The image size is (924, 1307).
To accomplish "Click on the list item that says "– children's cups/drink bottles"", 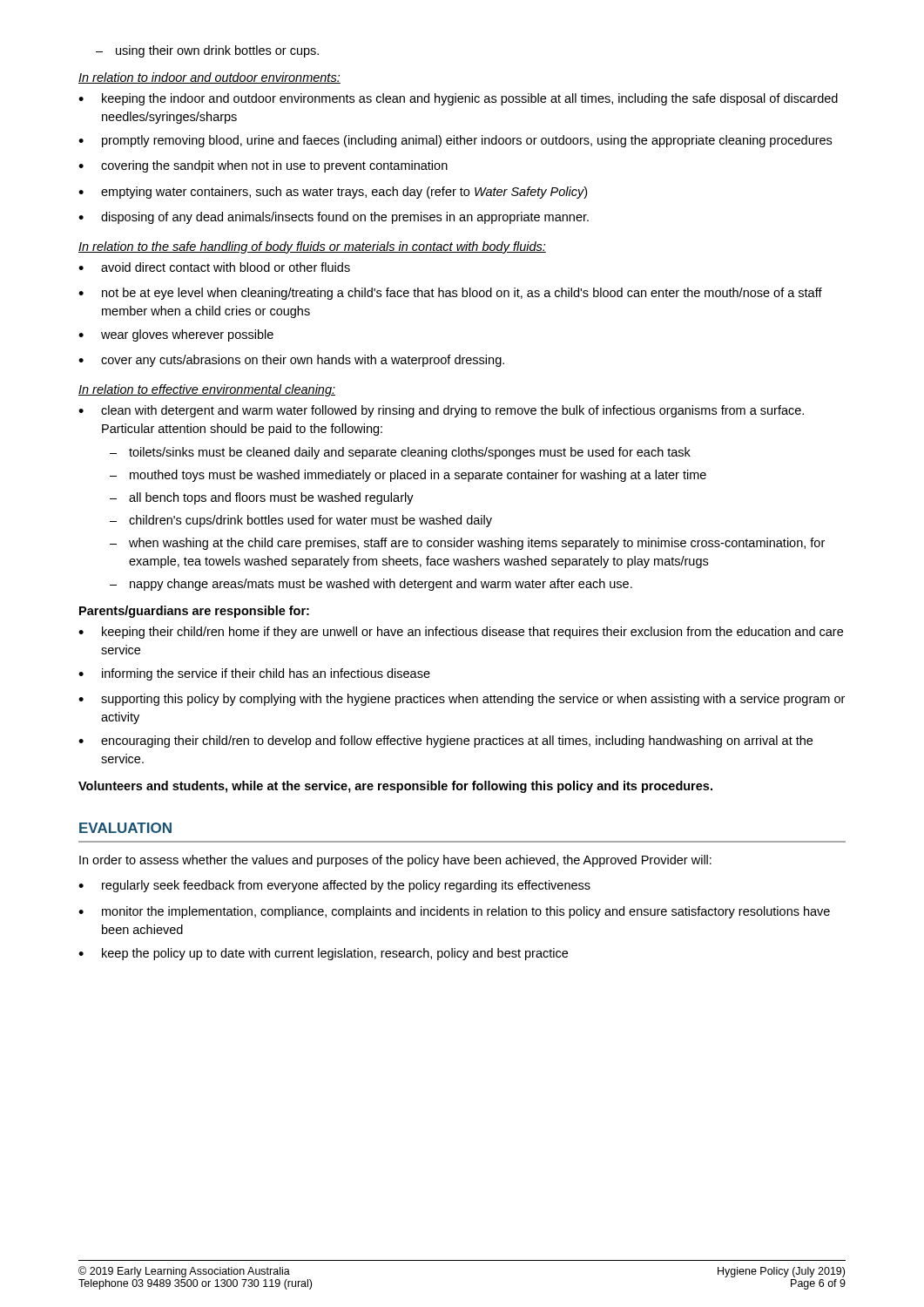I will pyautogui.click(x=462, y=521).
